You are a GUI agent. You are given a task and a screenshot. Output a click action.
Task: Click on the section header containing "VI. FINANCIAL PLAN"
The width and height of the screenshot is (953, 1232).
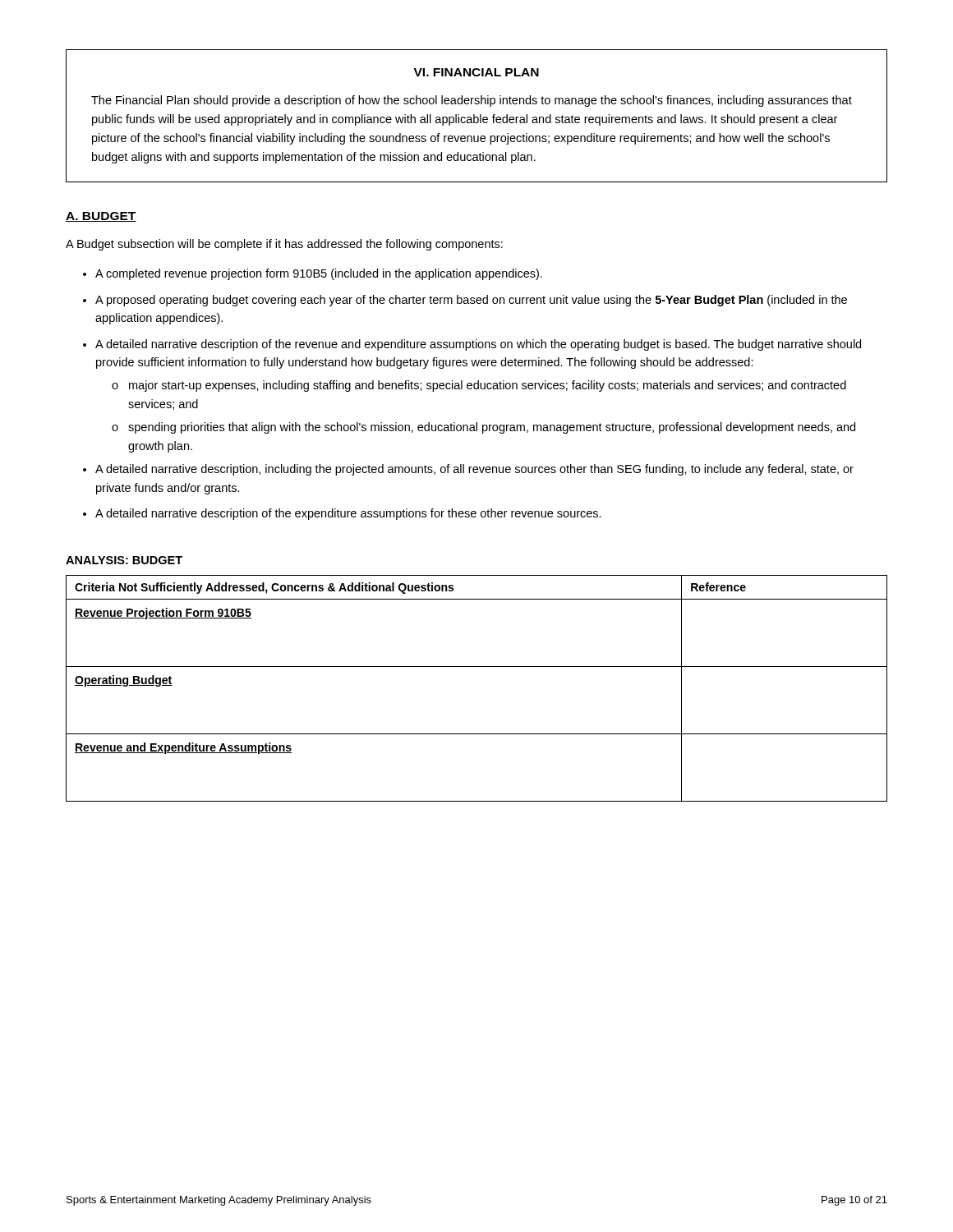click(x=476, y=72)
